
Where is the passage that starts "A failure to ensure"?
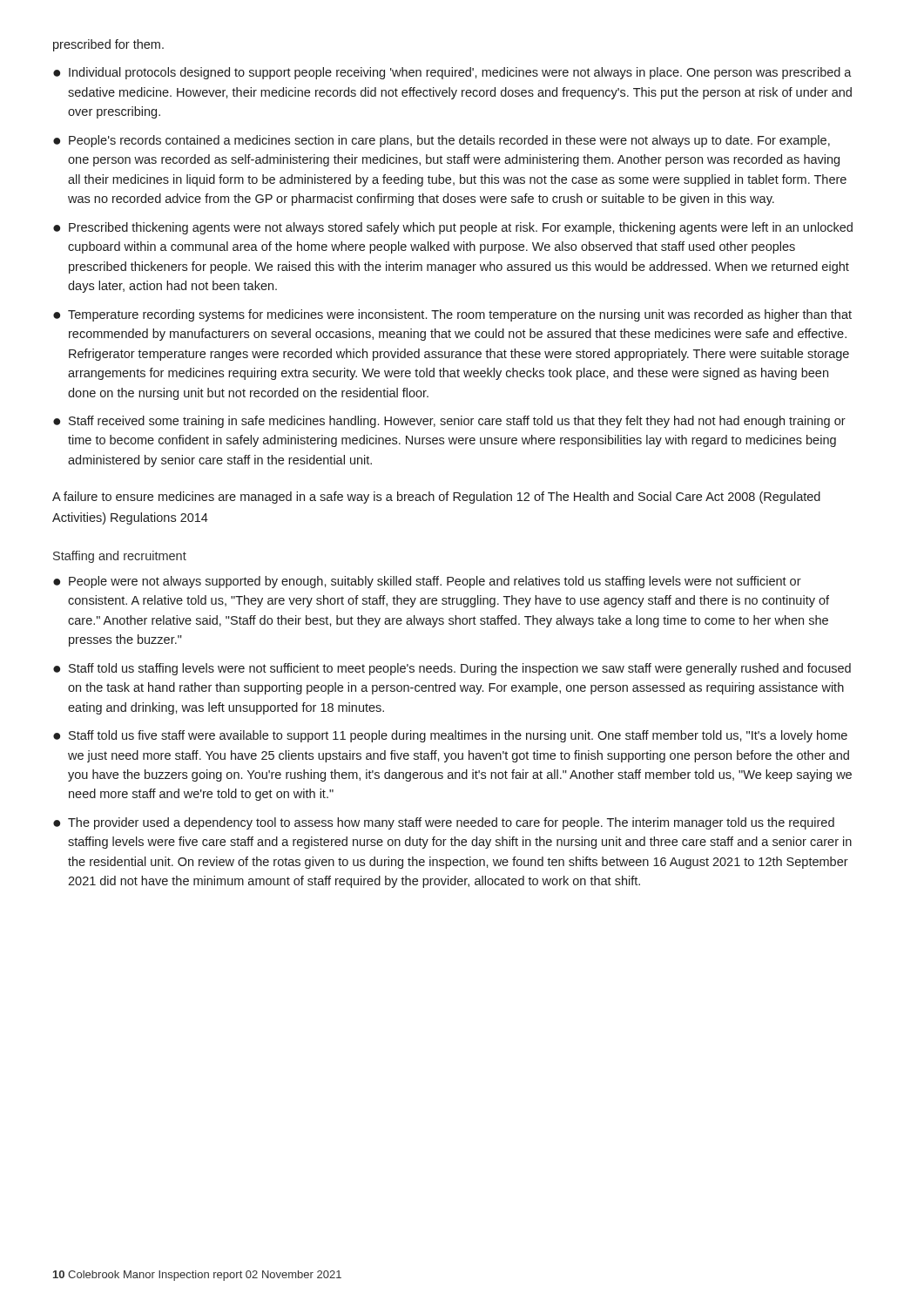[x=436, y=507]
